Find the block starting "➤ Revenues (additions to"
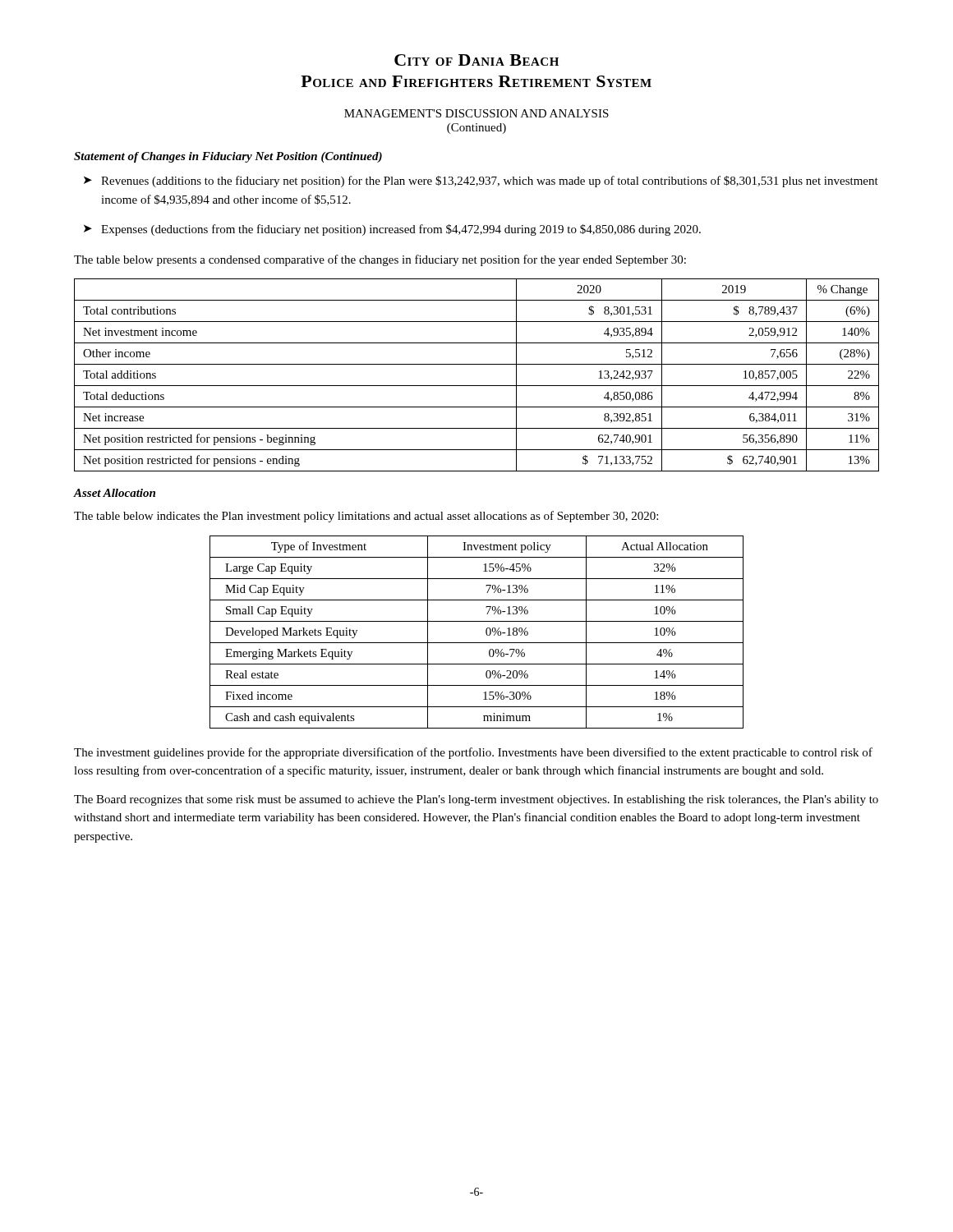 coord(481,190)
